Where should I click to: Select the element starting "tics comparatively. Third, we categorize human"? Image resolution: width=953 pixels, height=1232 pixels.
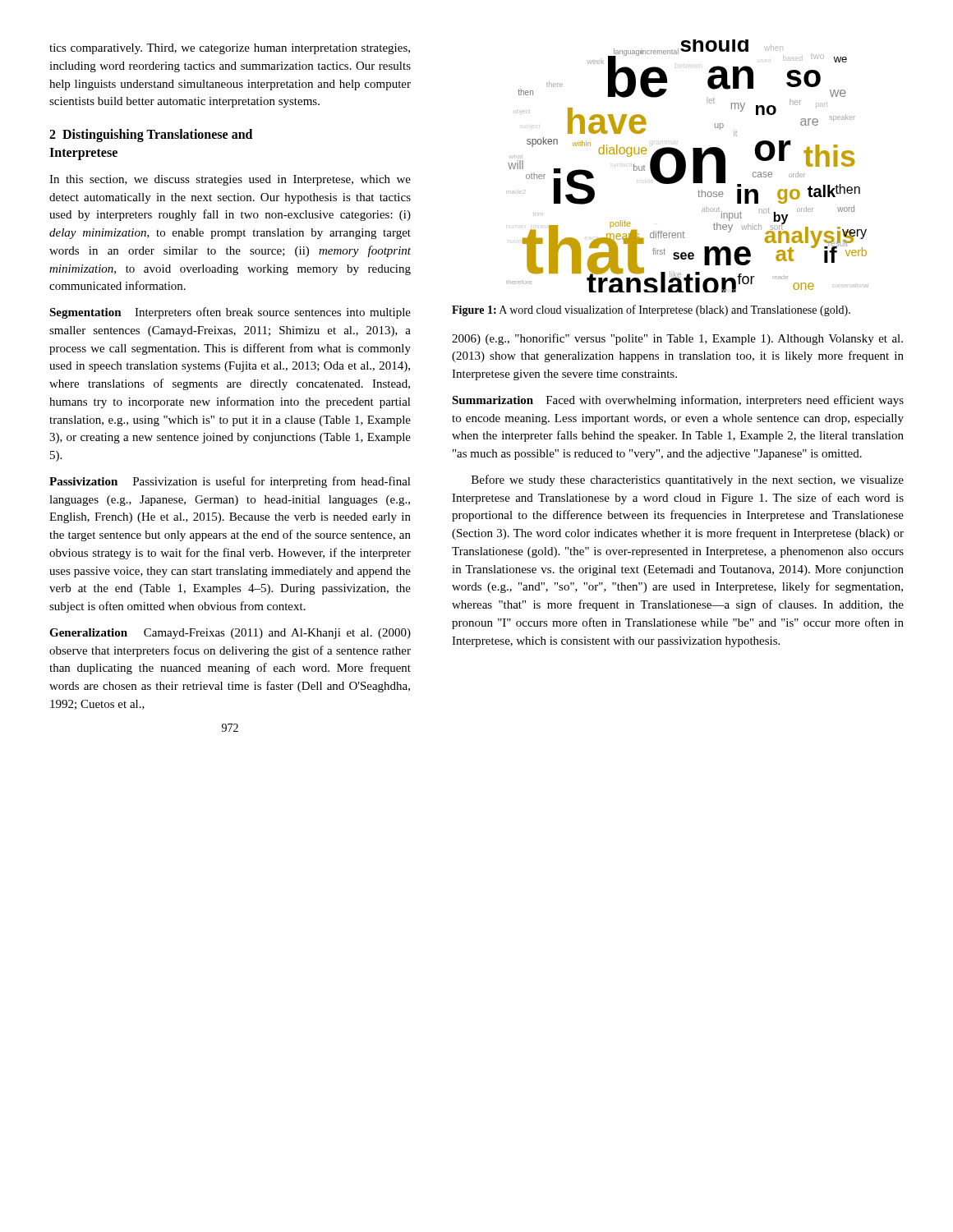(x=230, y=75)
